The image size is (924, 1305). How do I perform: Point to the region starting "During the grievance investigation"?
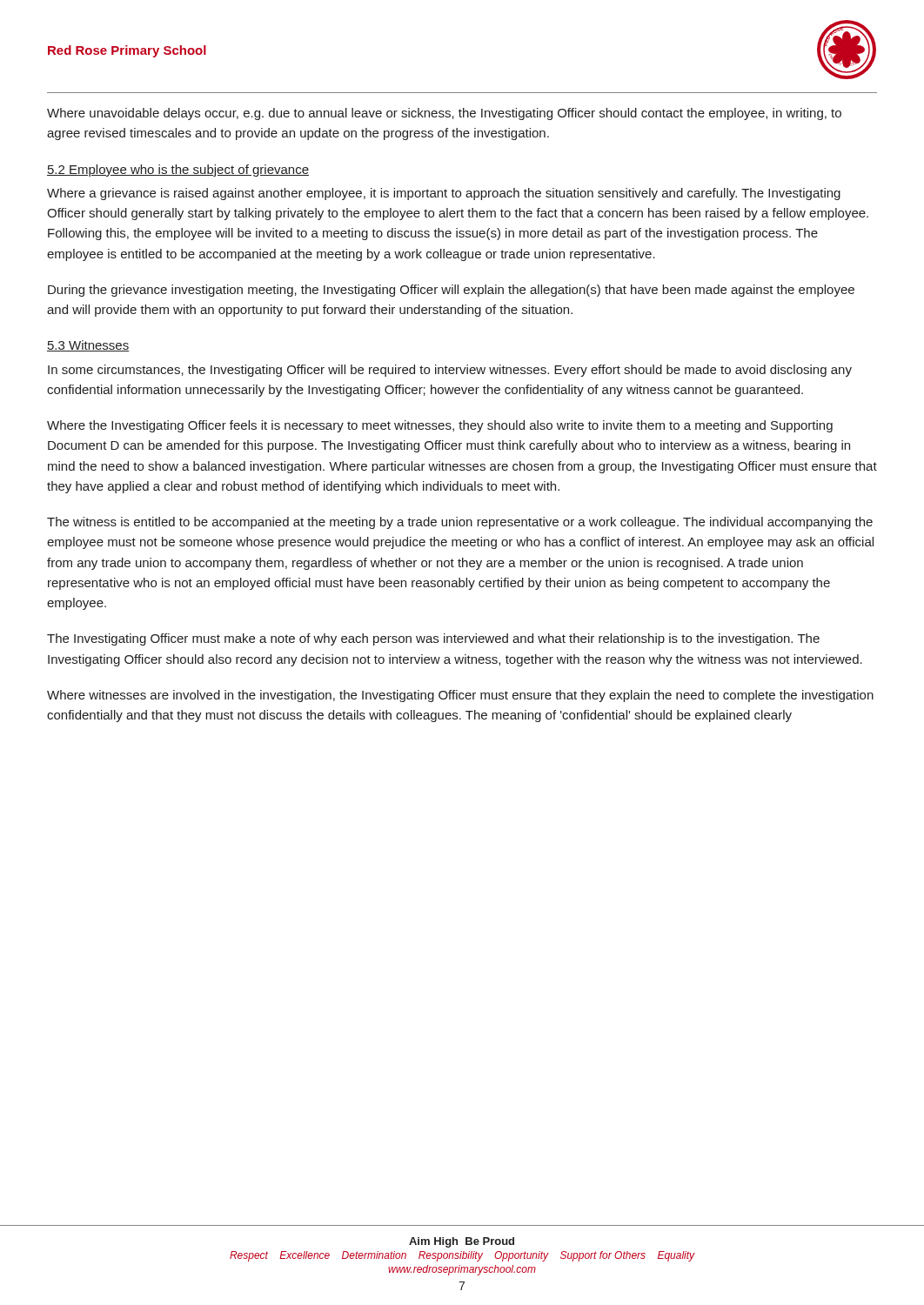451,299
